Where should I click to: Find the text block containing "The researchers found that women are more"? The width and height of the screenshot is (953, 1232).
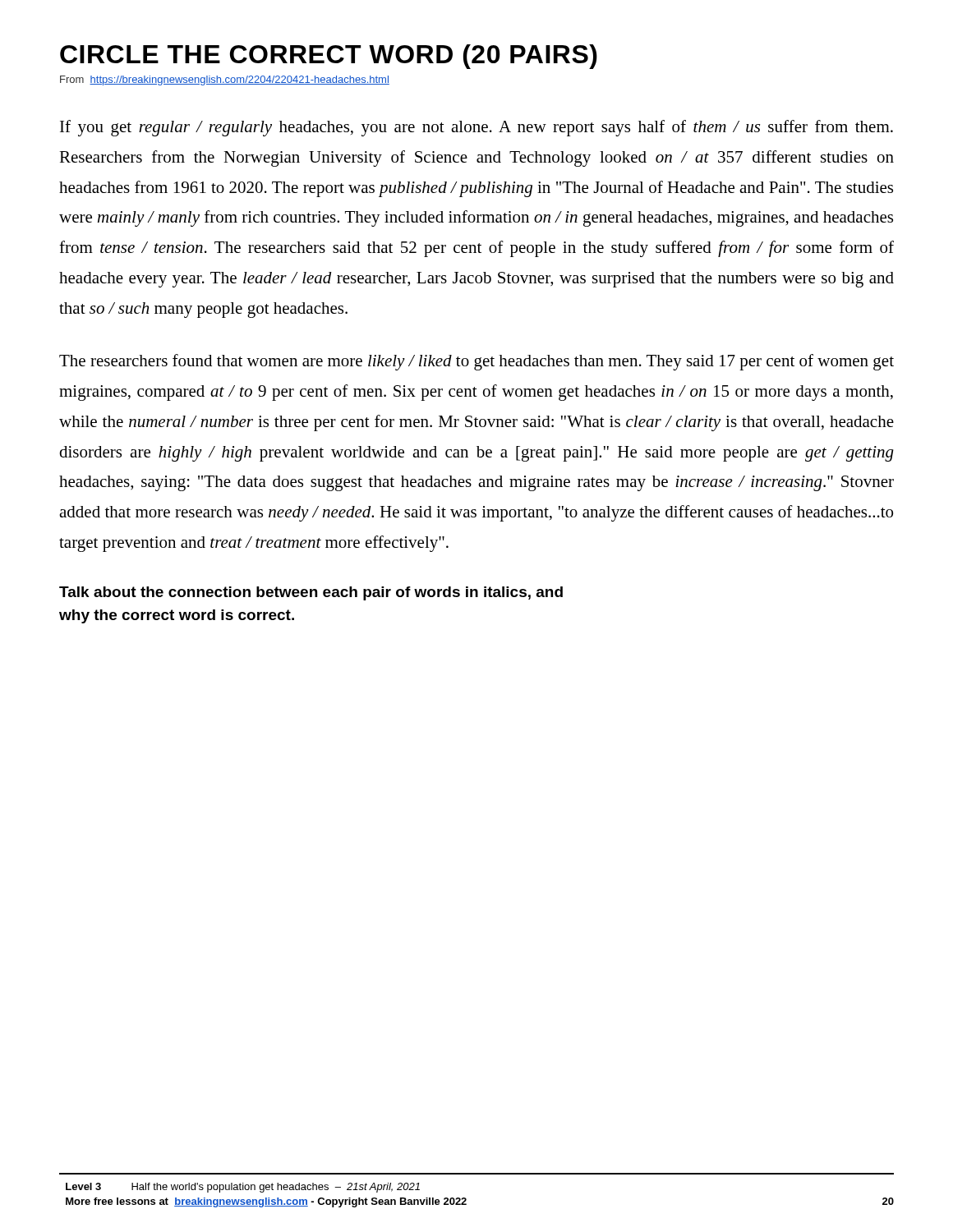(x=476, y=451)
